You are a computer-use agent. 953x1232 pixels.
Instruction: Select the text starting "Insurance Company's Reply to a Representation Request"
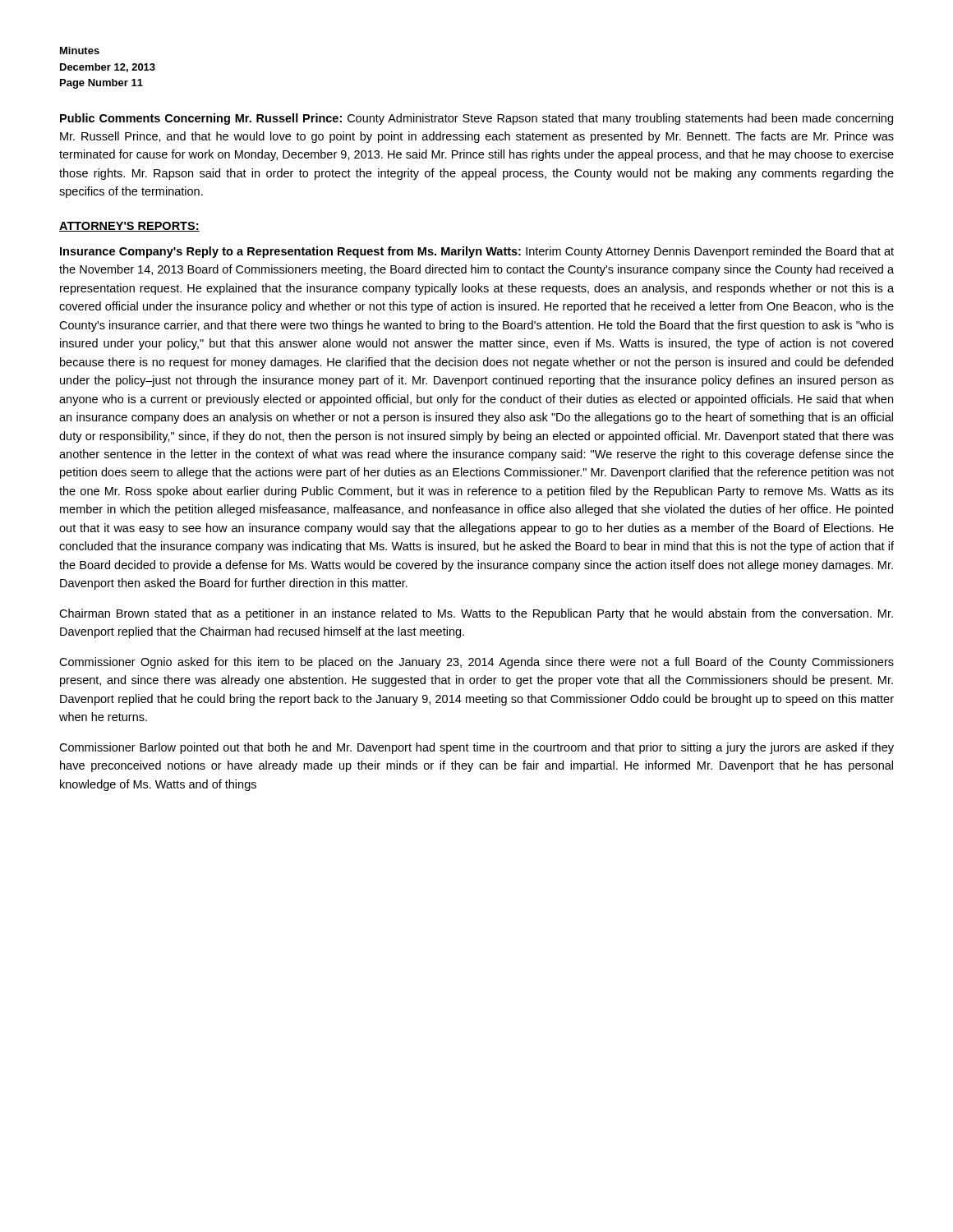tap(476, 417)
